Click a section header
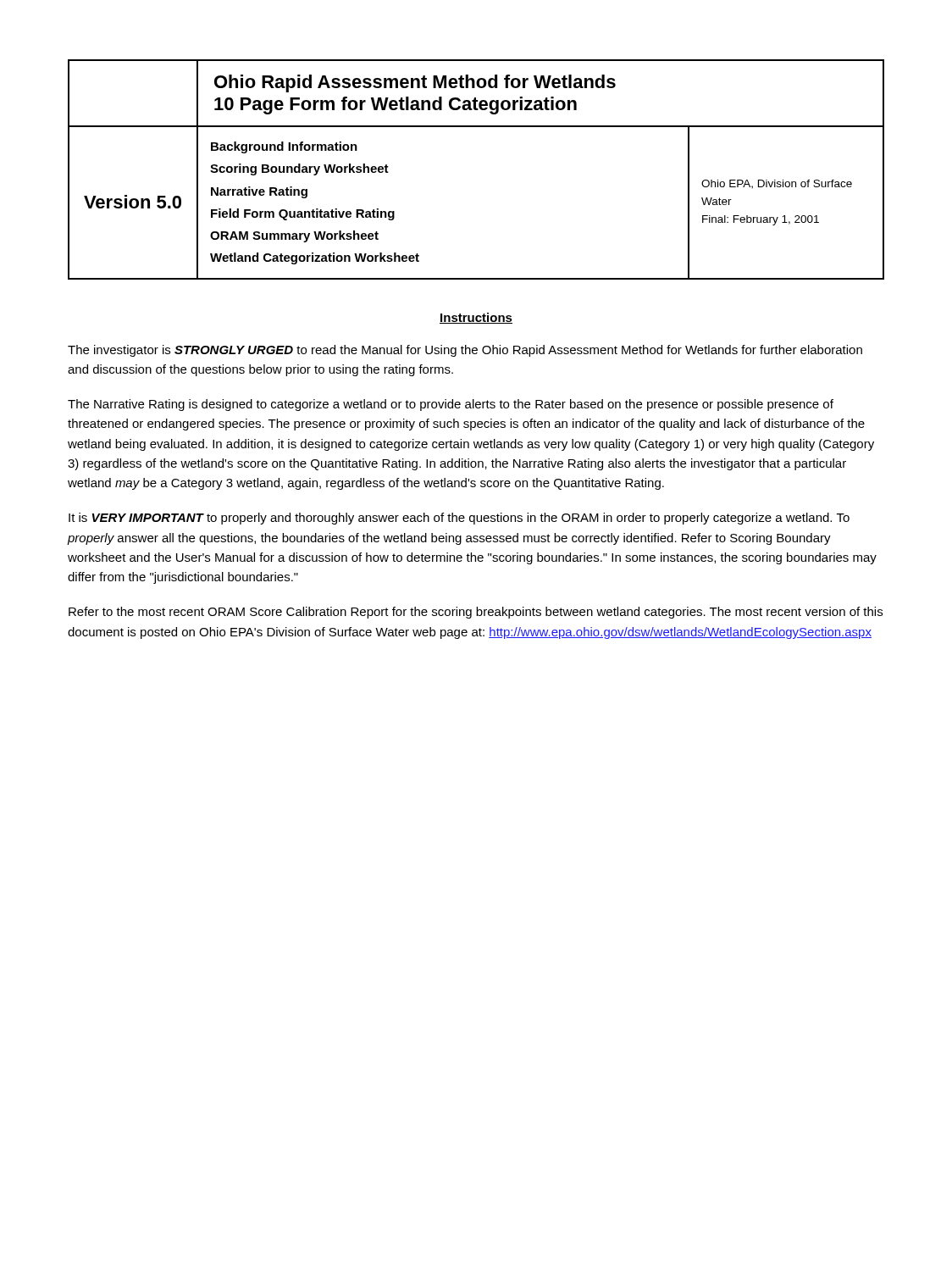The width and height of the screenshot is (952, 1271). (x=476, y=317)
